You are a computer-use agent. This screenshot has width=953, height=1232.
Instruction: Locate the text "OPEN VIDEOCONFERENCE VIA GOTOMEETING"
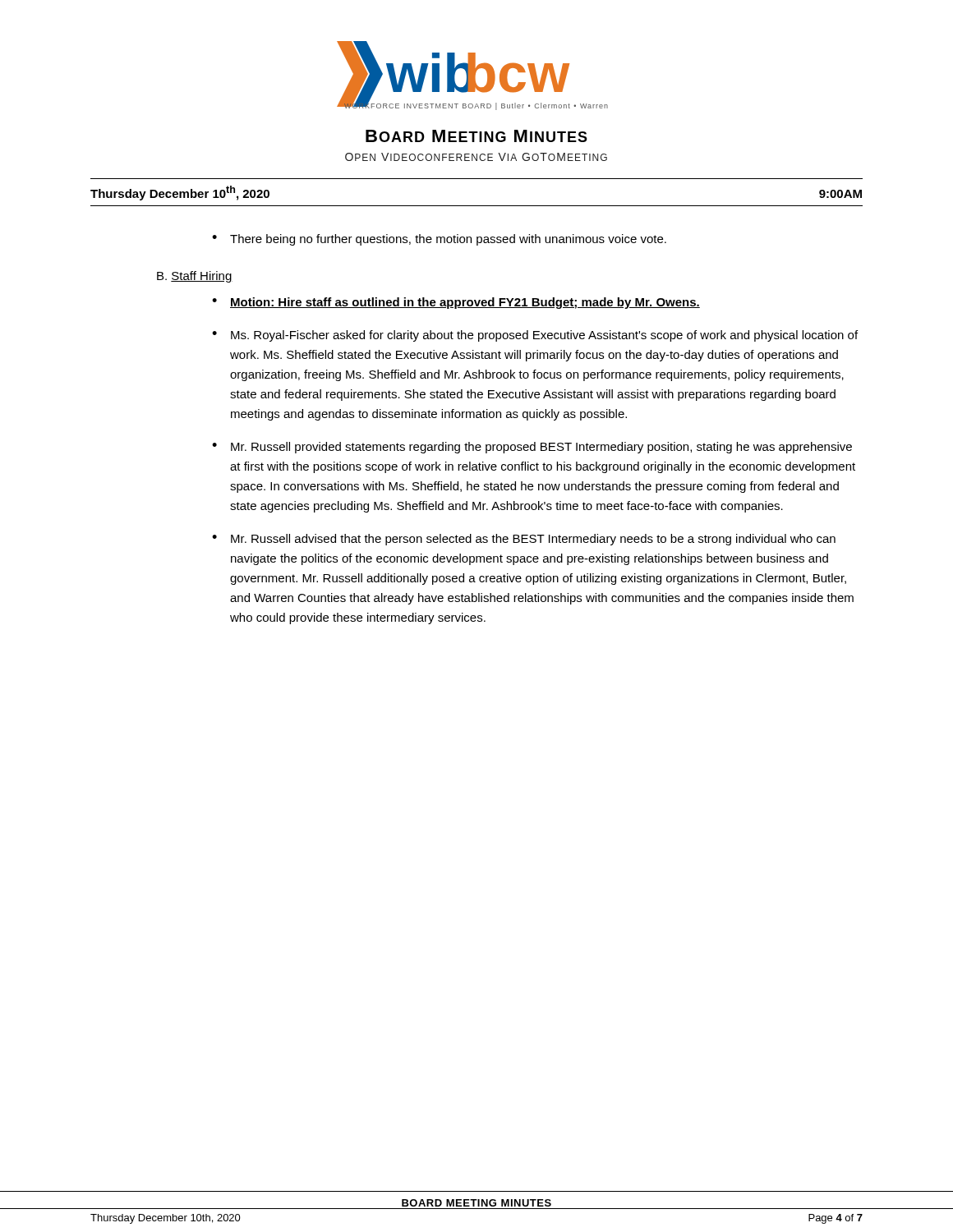pyautogui.click(x=476, y=157)
